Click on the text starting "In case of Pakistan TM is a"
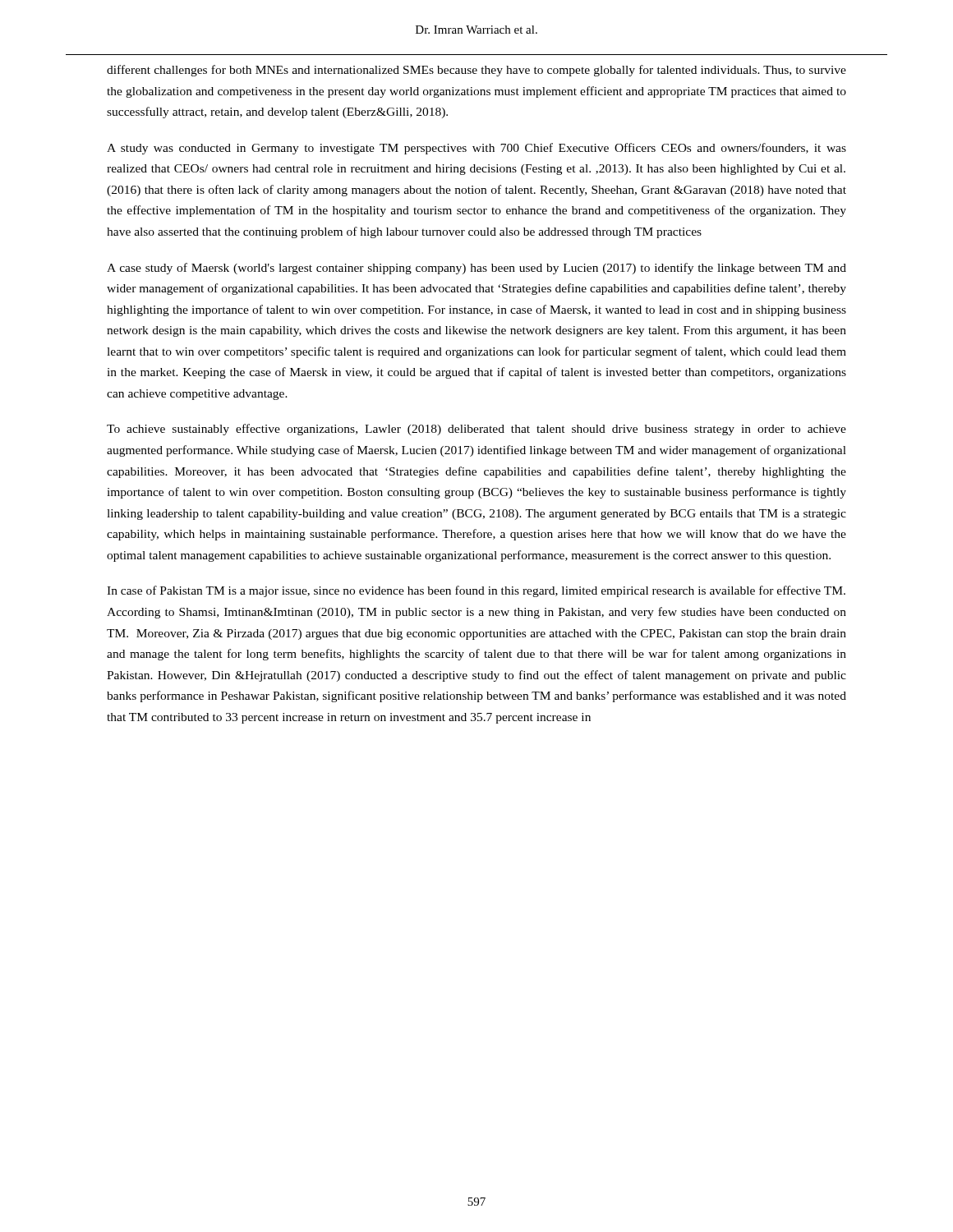 [x=476, y=653]
